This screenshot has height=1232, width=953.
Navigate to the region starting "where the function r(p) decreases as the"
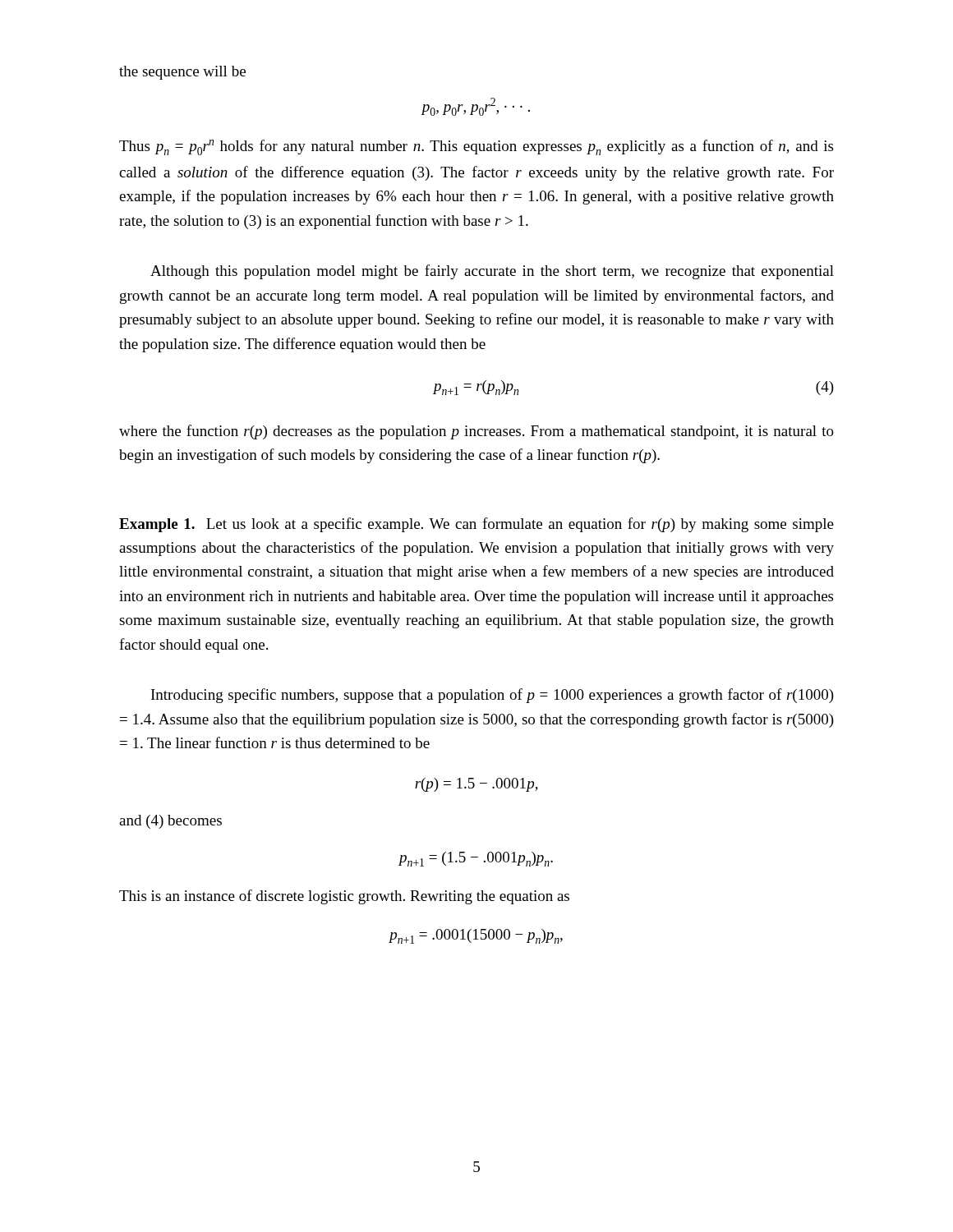coord(476,443)
